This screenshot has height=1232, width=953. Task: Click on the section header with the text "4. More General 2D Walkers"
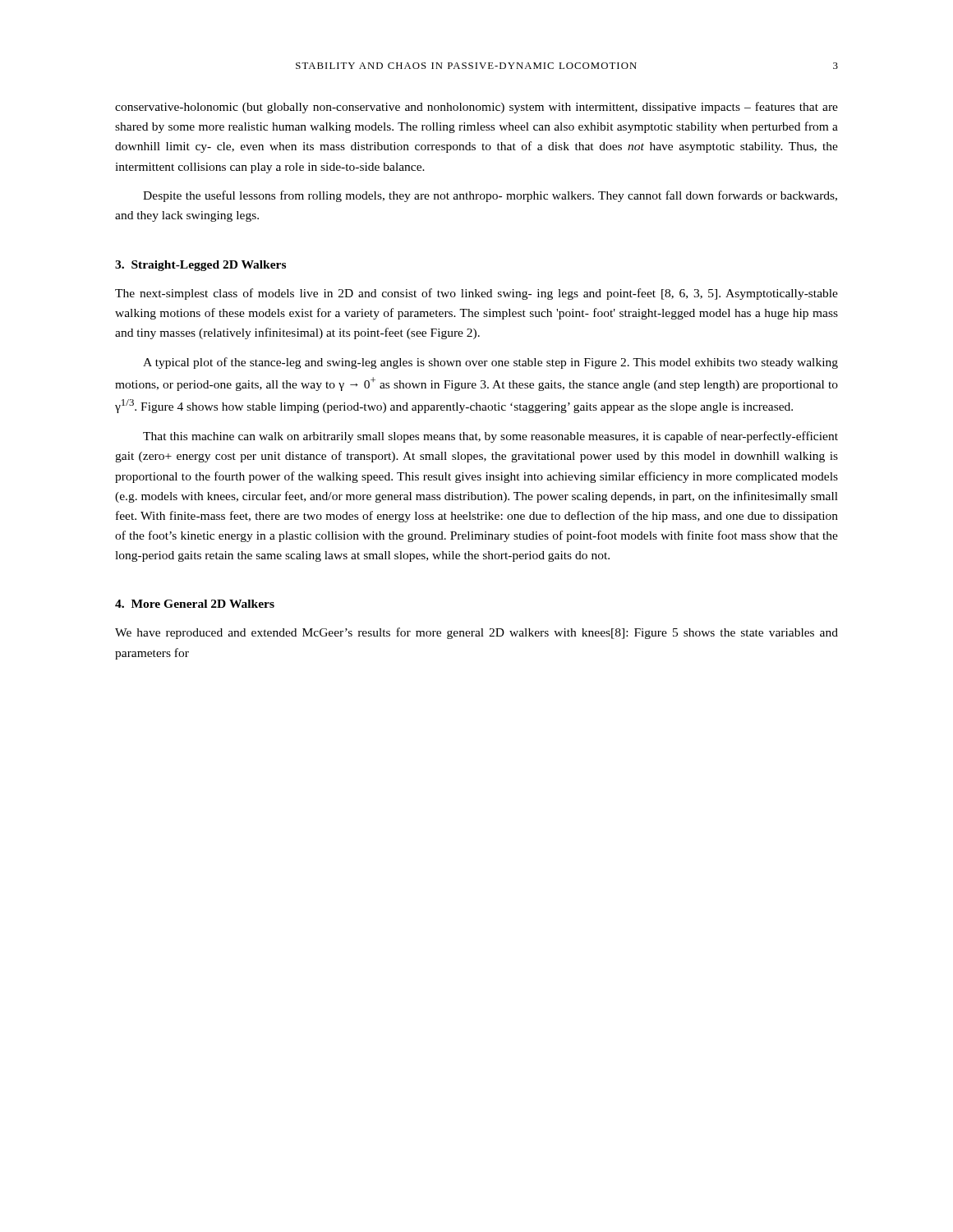[x=195, y=604]
